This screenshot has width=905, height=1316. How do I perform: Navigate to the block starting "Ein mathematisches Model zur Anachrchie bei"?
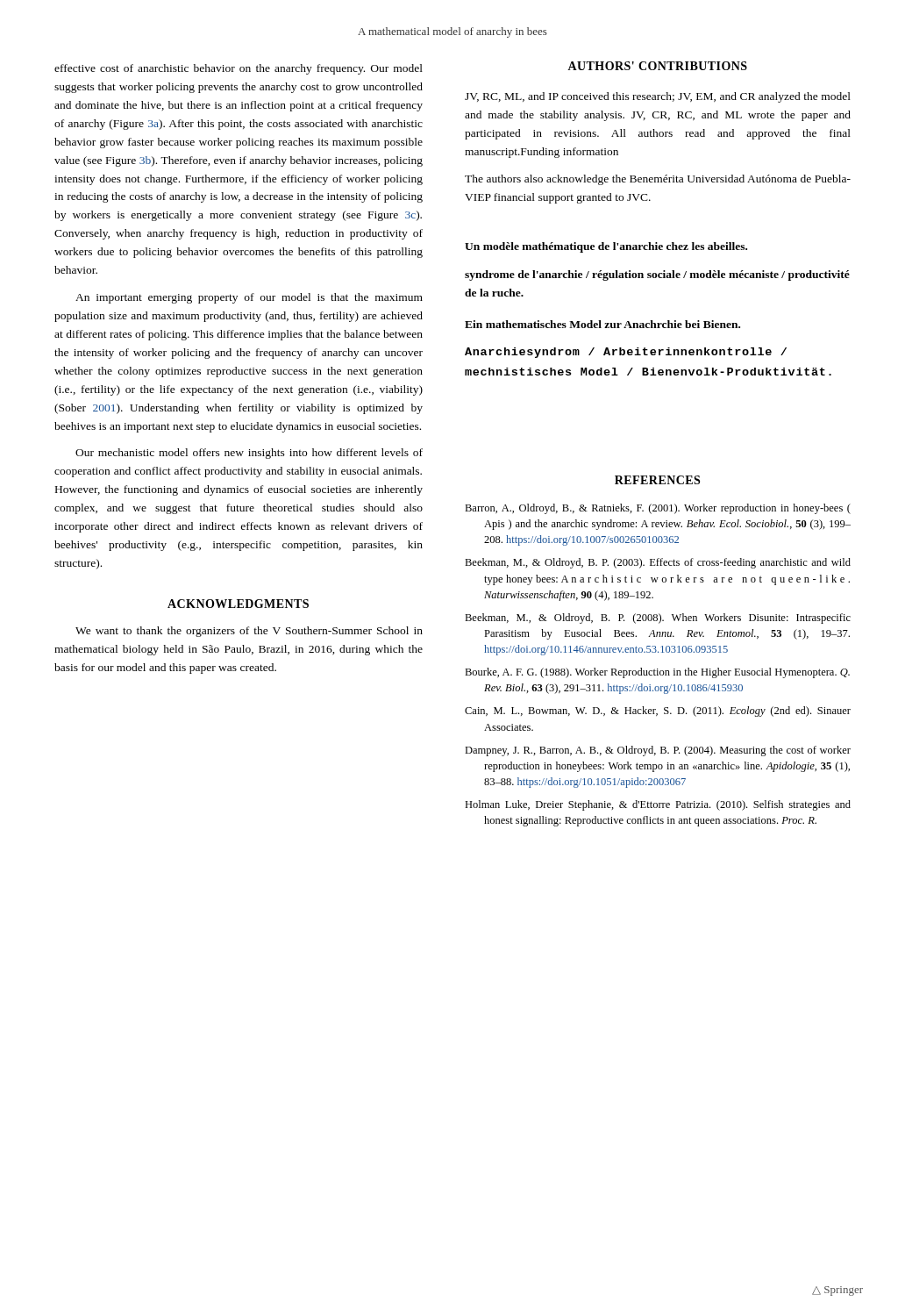pyautogui.click(x=603, y=324)
